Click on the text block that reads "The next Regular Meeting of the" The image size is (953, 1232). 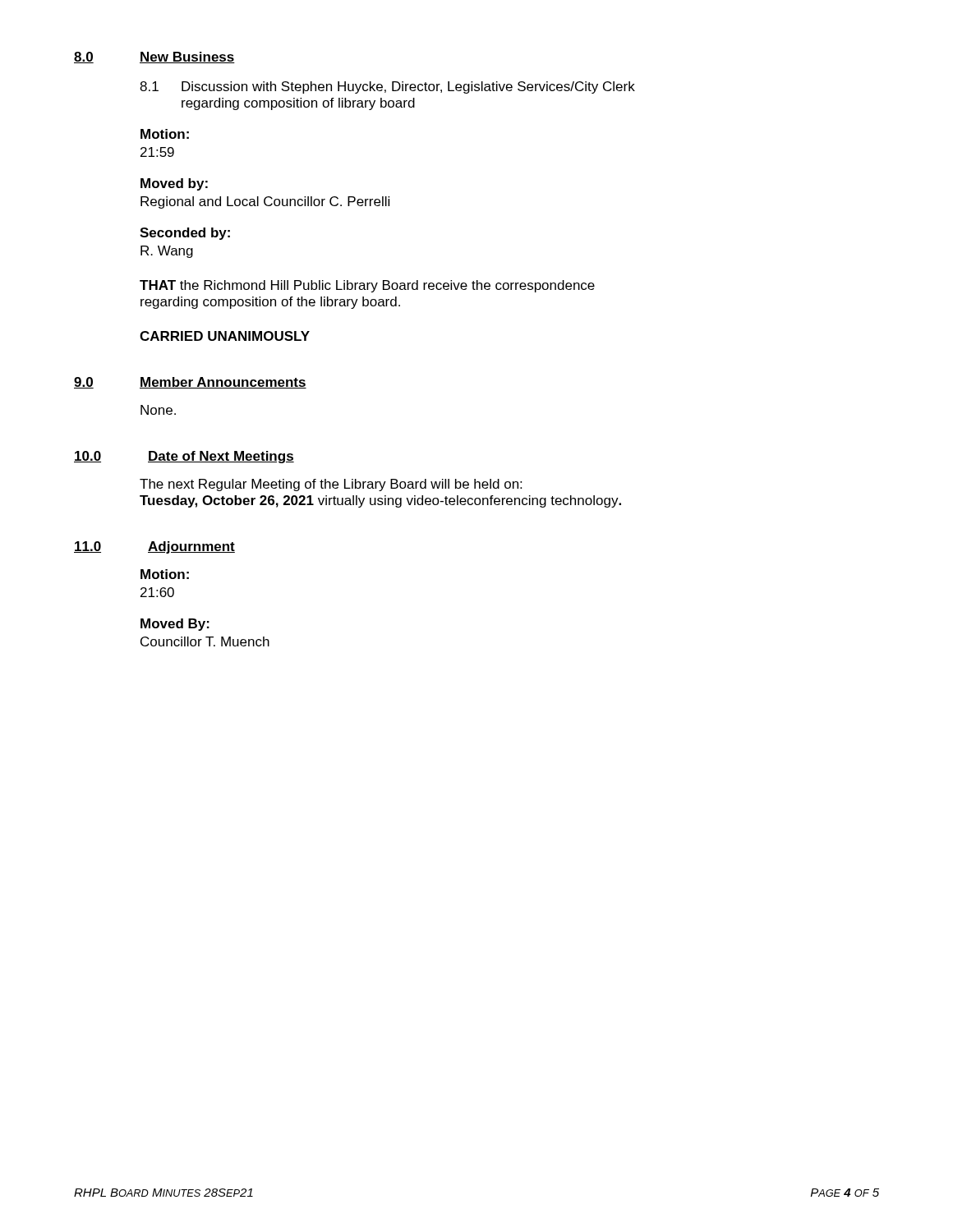(x=381, y=492)
